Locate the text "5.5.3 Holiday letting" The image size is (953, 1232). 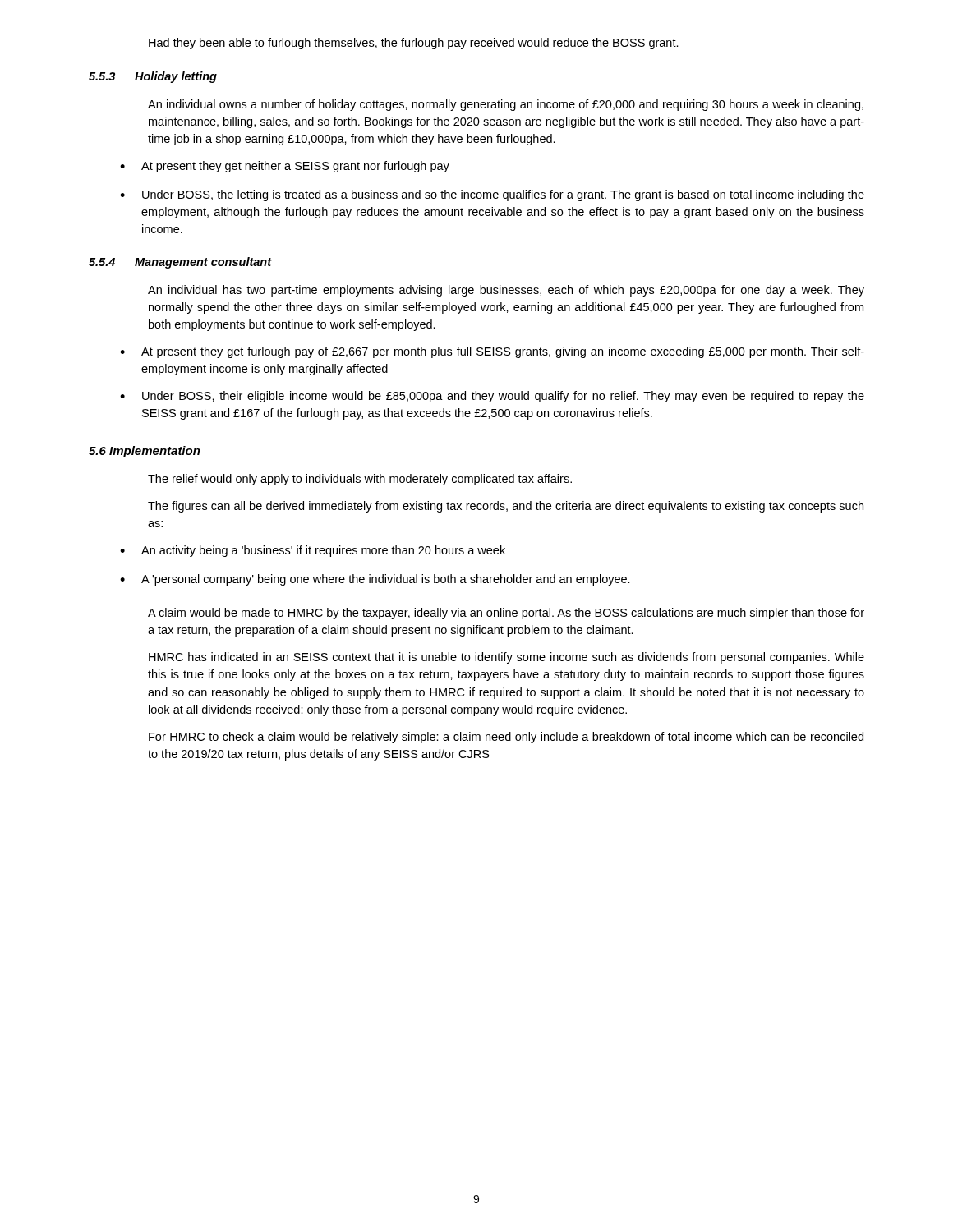[153, 76]
